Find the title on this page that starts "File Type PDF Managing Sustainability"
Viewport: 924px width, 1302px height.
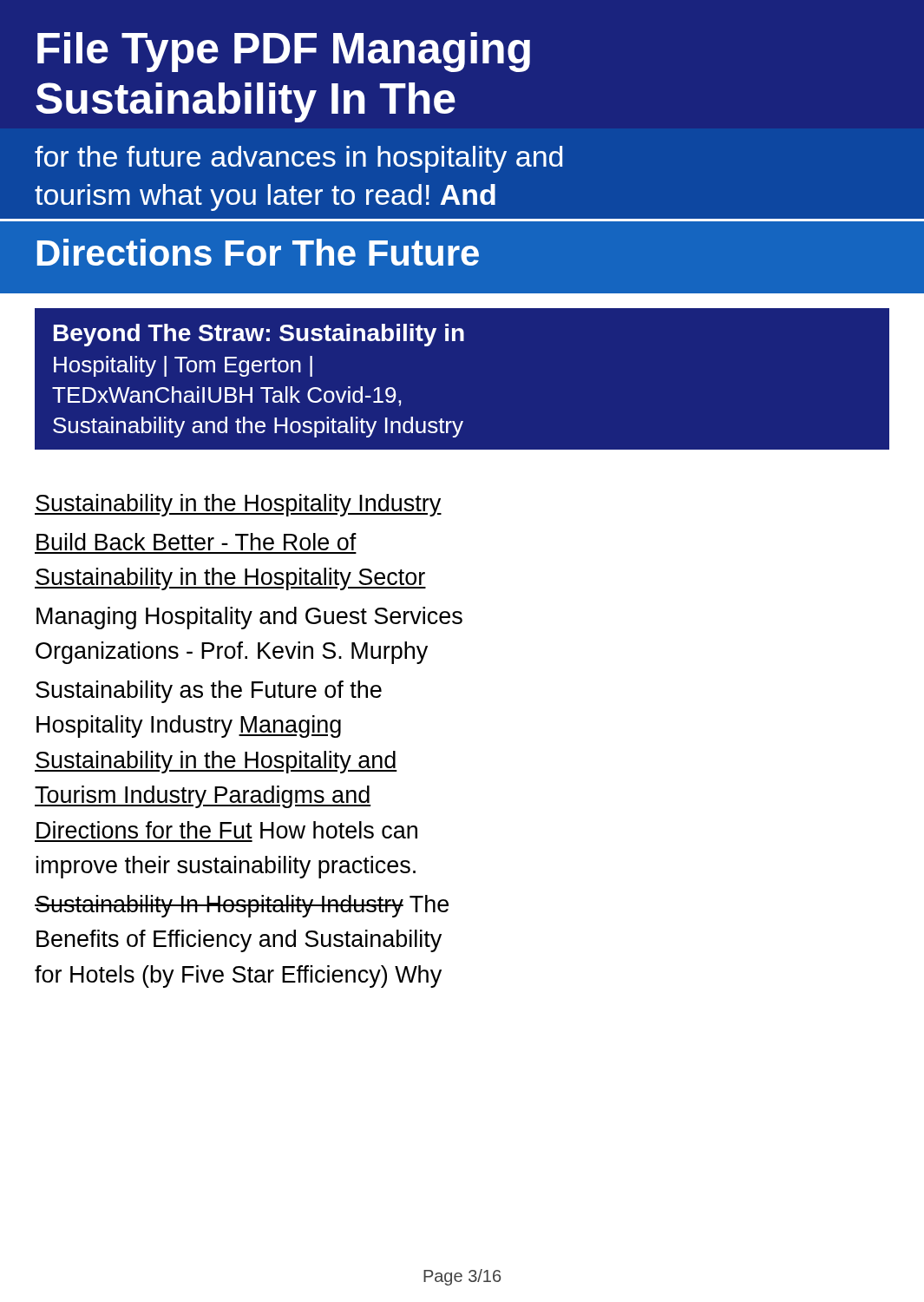click(x=462, y=74)
